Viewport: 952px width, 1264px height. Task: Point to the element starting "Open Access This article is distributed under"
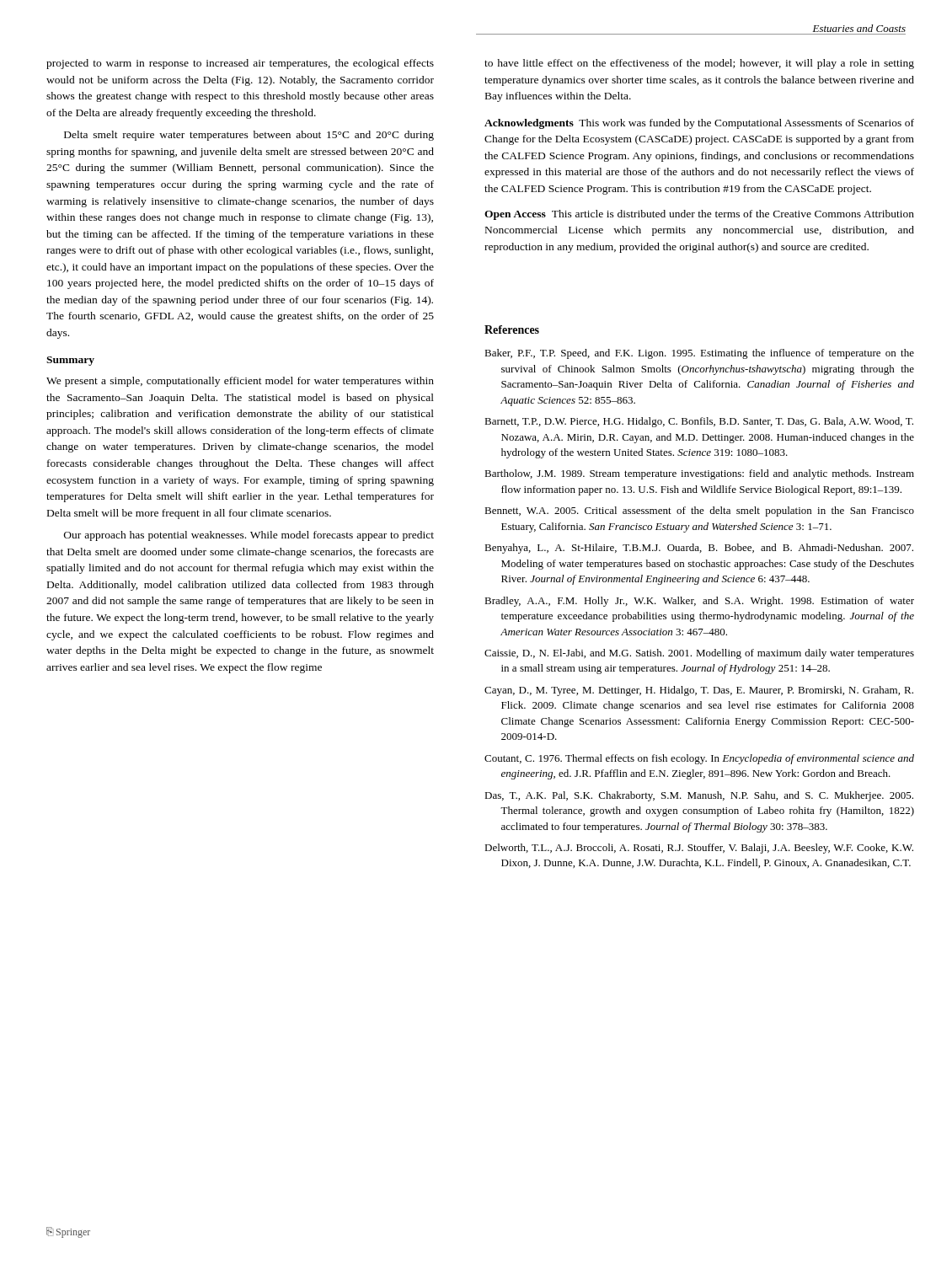tap(699, 230)
